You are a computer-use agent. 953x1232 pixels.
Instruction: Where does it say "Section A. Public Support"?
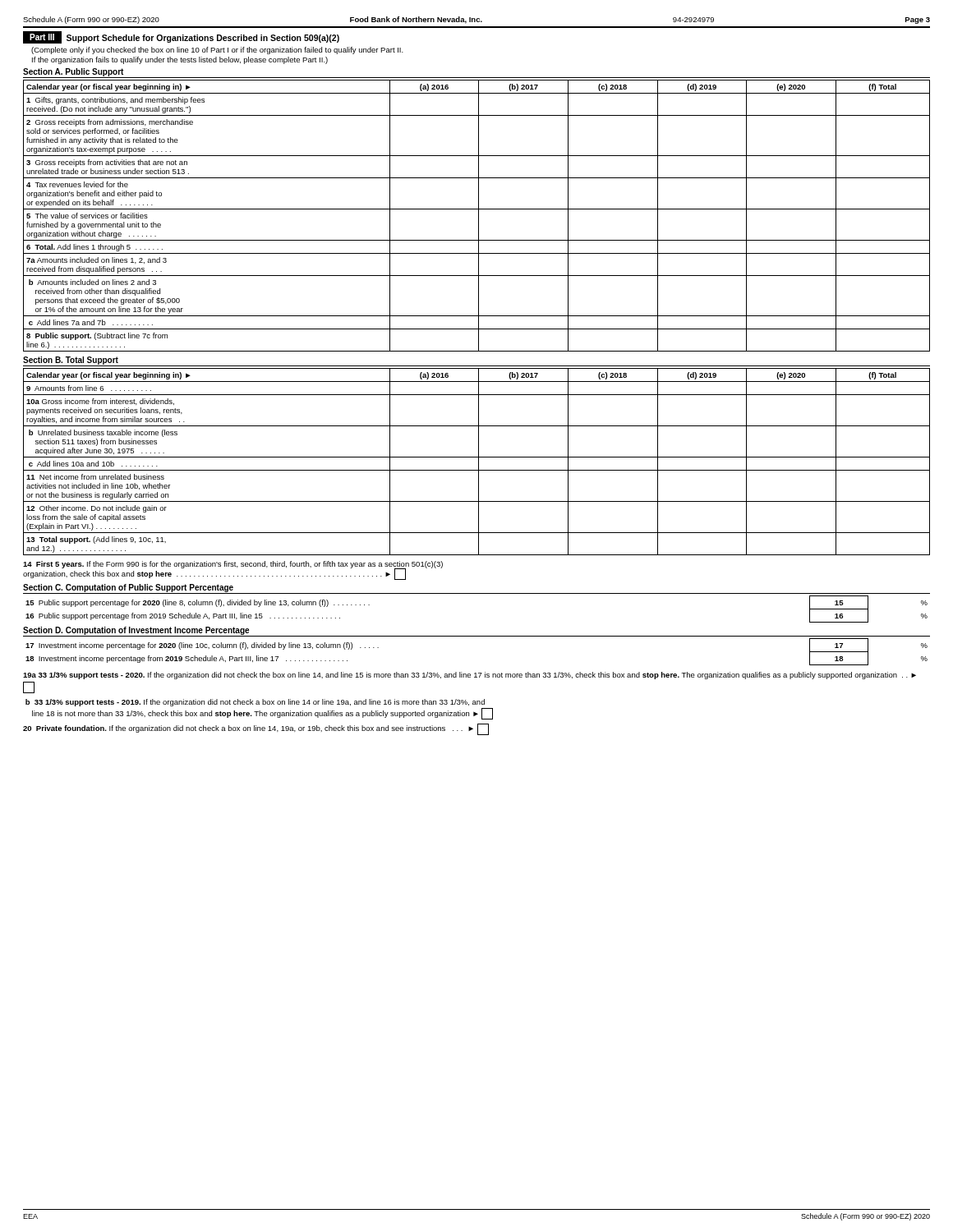coord(73,72)
